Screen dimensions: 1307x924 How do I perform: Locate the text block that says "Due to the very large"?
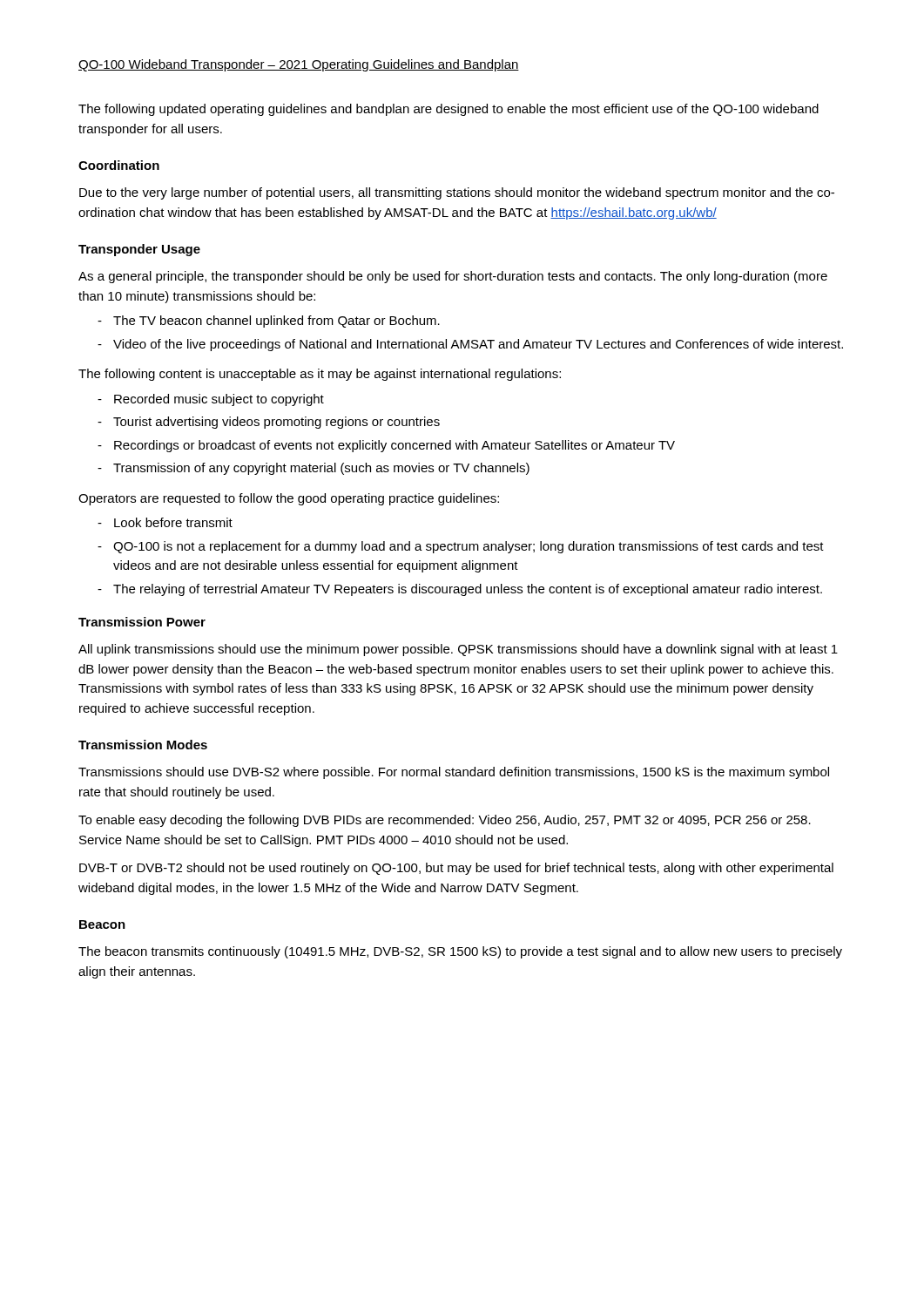coord(457,202)
